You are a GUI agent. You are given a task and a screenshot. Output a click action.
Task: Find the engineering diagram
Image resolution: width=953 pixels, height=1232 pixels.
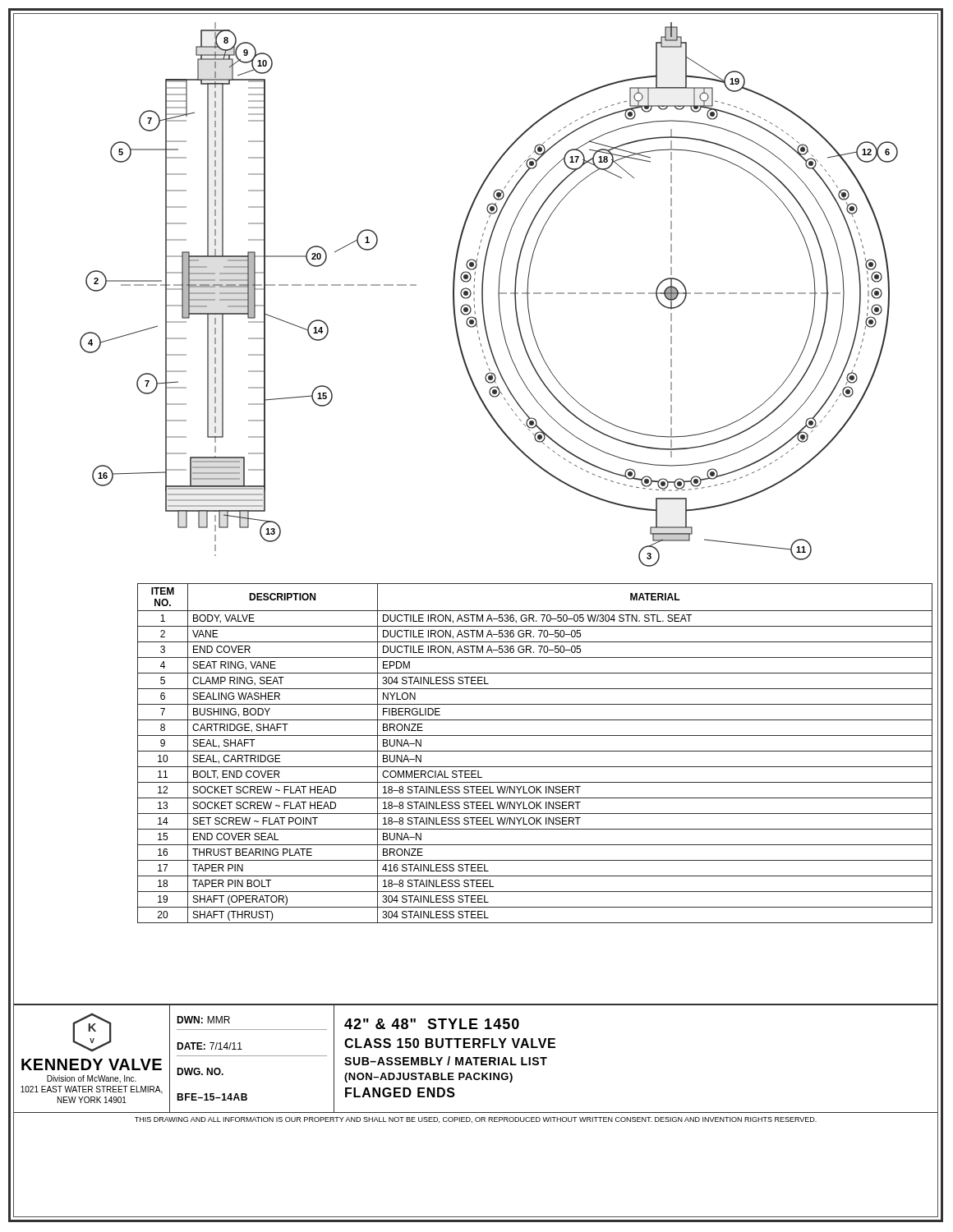pos(476,297)
